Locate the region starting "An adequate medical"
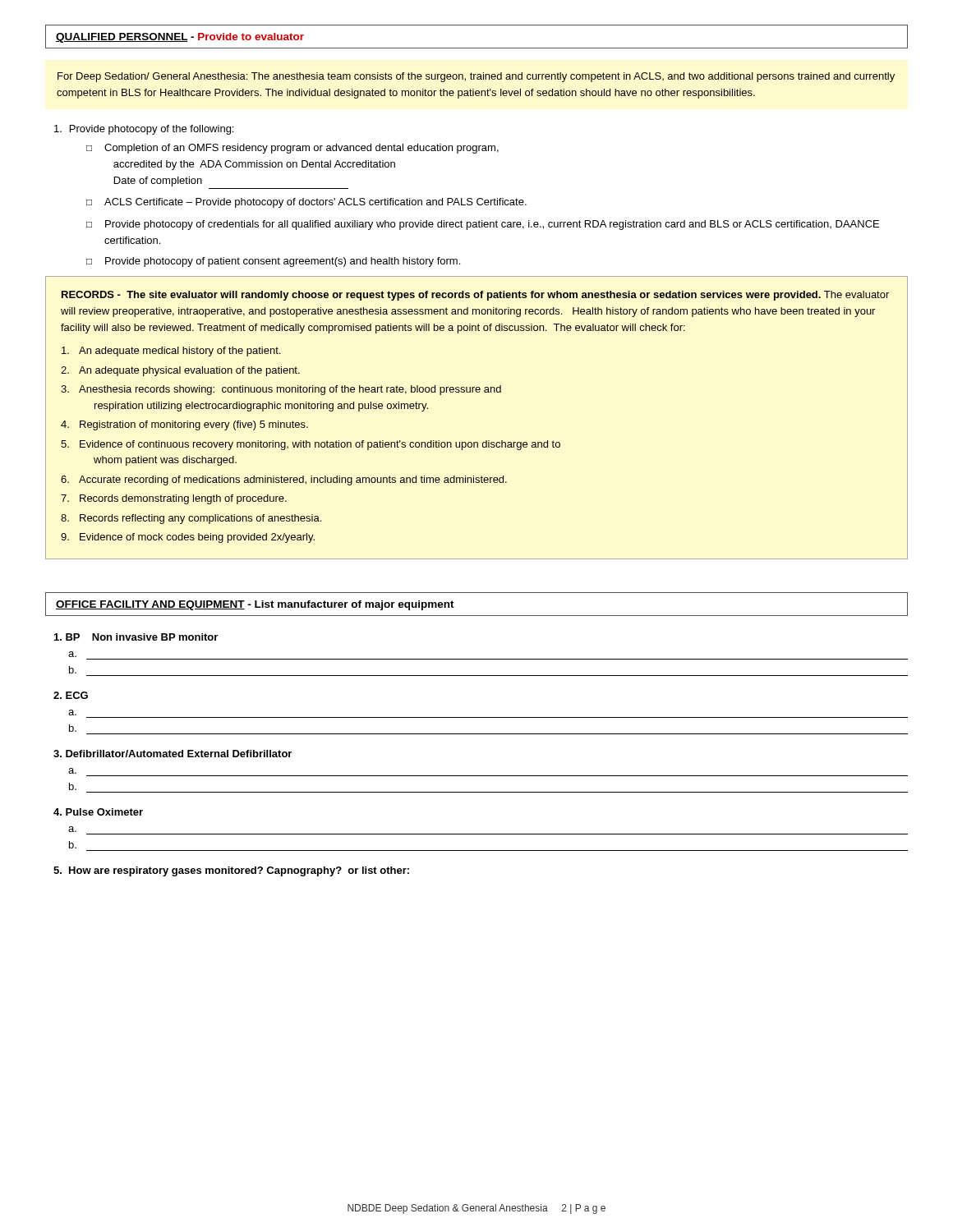Viewport: 953px width, 1232px height. click(x=171, y=351)
